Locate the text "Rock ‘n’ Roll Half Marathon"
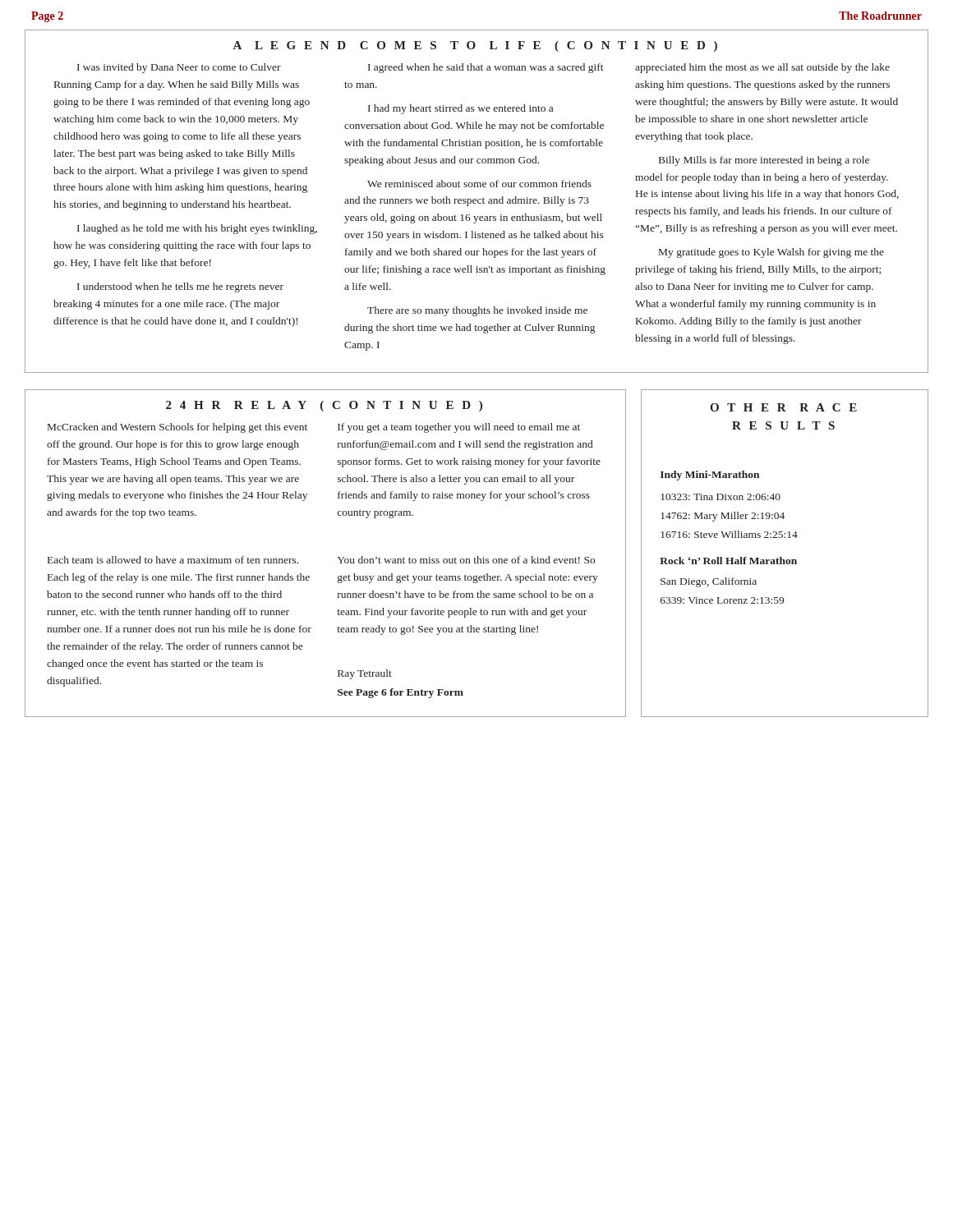953x1232 pixels. click(x=729, y=561)
